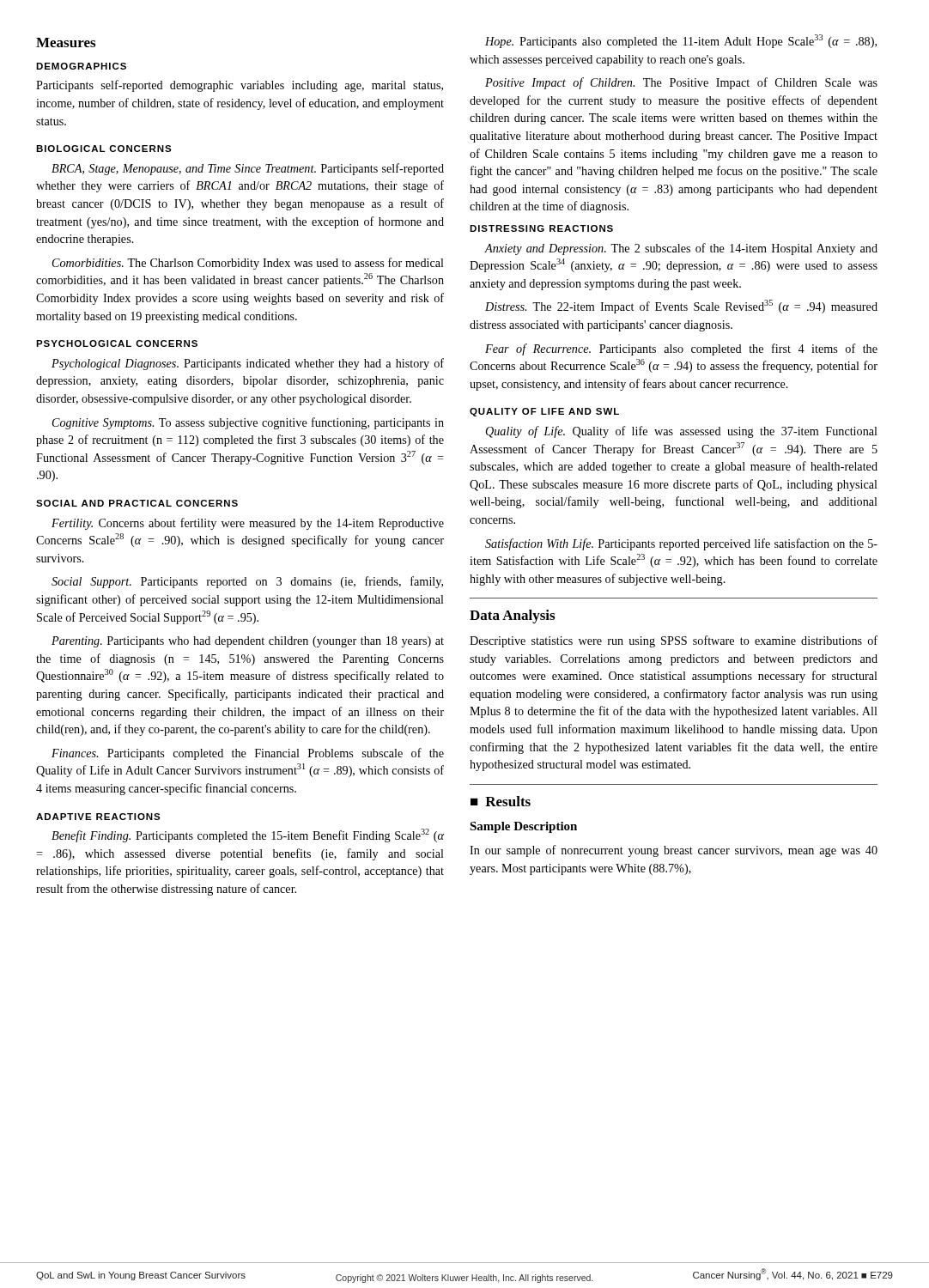
Task: Click where it says "ADAPTIVE REACTIONS"
Action: coord(99,816)
